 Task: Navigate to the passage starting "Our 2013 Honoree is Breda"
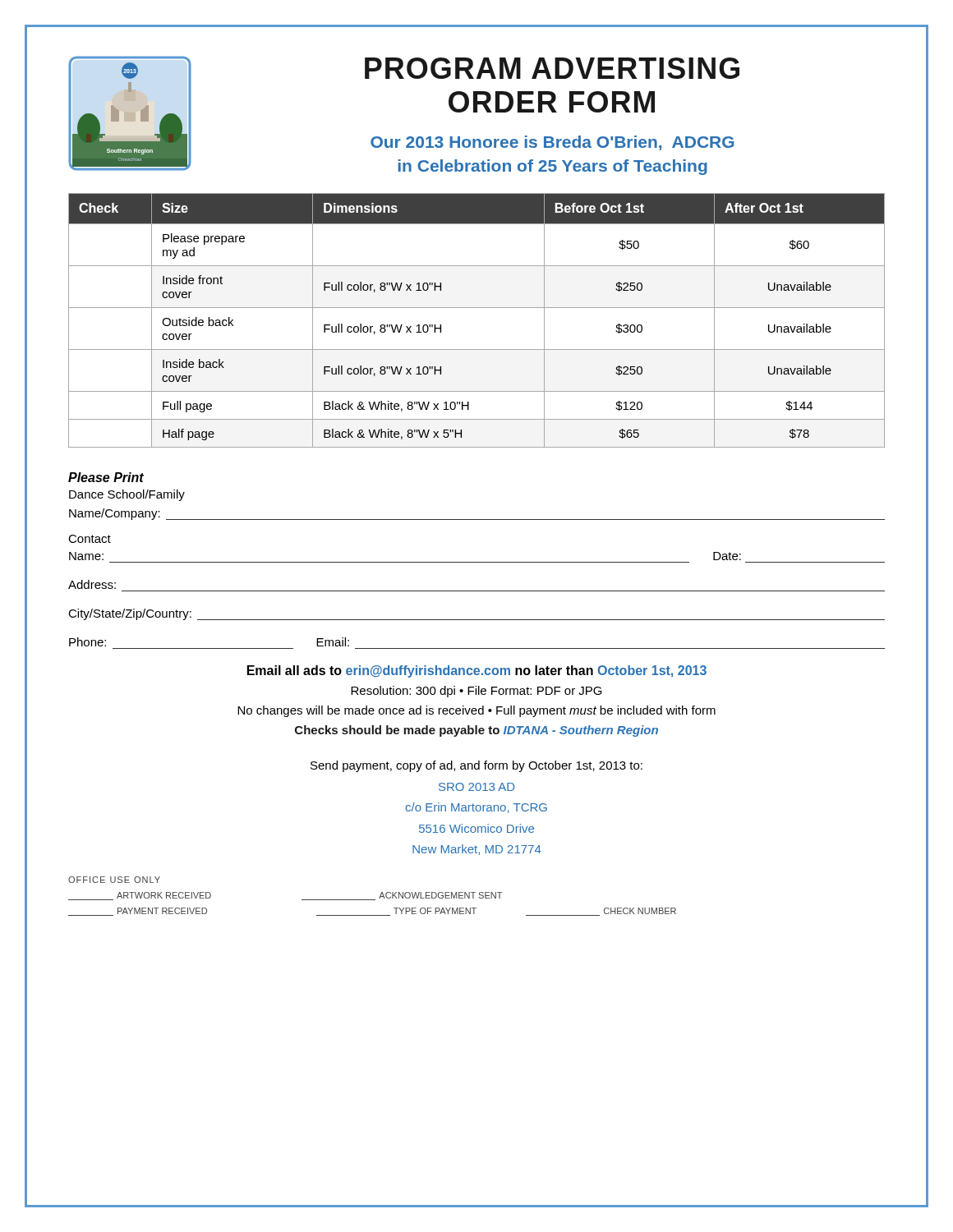pyautogui.click(x=552, y=154)
